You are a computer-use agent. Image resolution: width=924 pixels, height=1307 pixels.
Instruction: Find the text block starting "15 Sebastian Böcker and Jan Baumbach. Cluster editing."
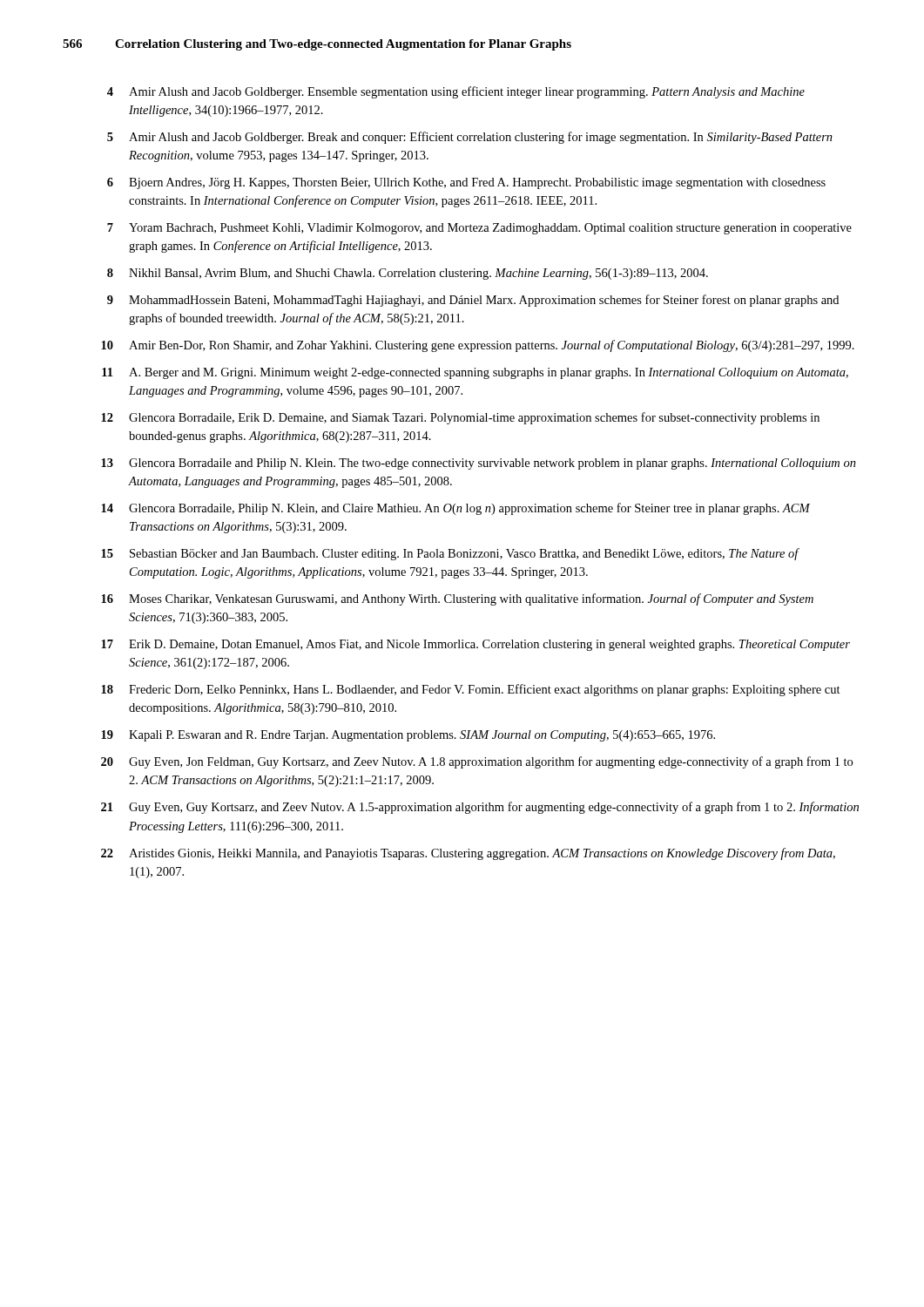click(x=462, y=563)
